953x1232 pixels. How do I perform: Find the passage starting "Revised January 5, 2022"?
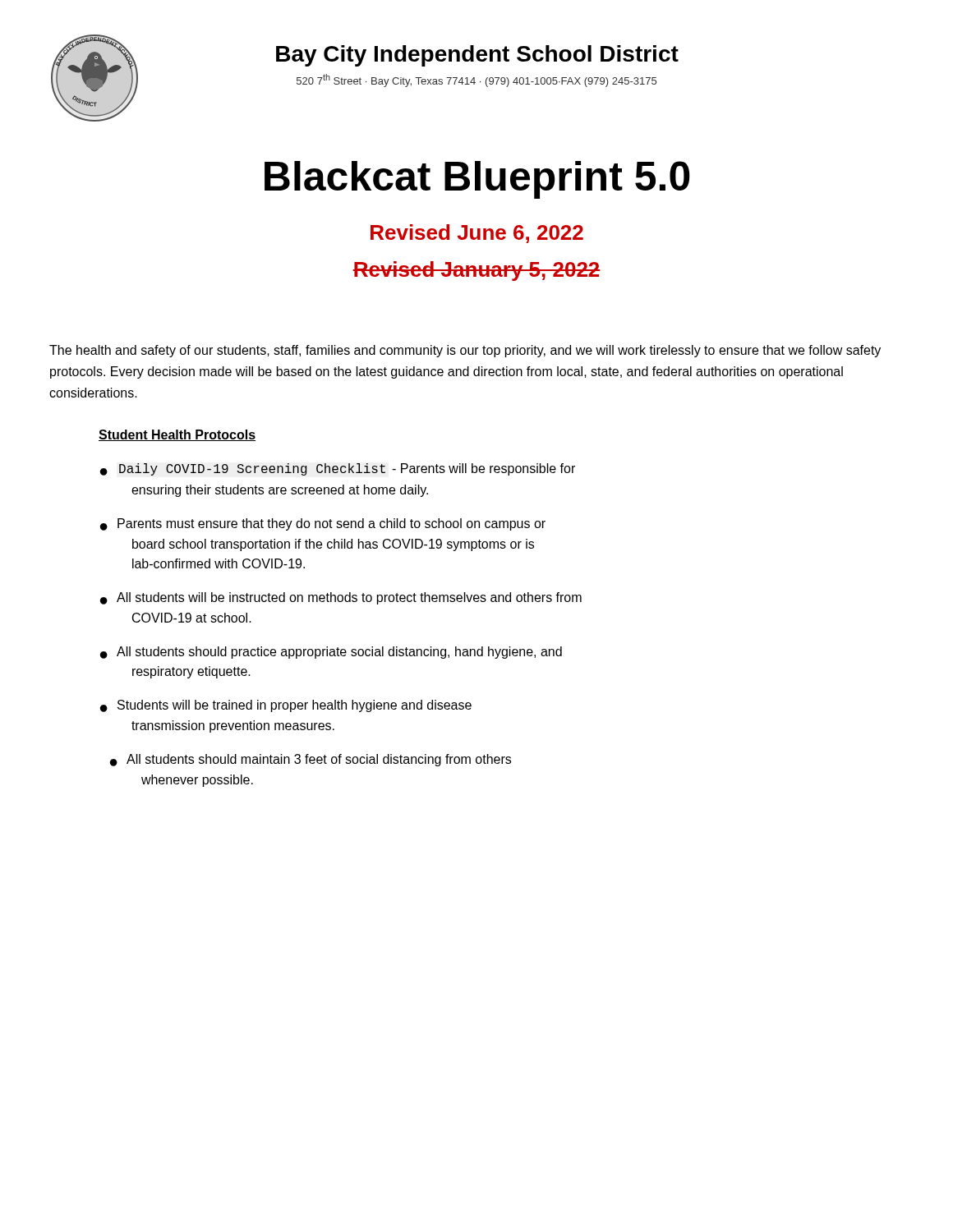pyautogui.click(x=476, y=270)
